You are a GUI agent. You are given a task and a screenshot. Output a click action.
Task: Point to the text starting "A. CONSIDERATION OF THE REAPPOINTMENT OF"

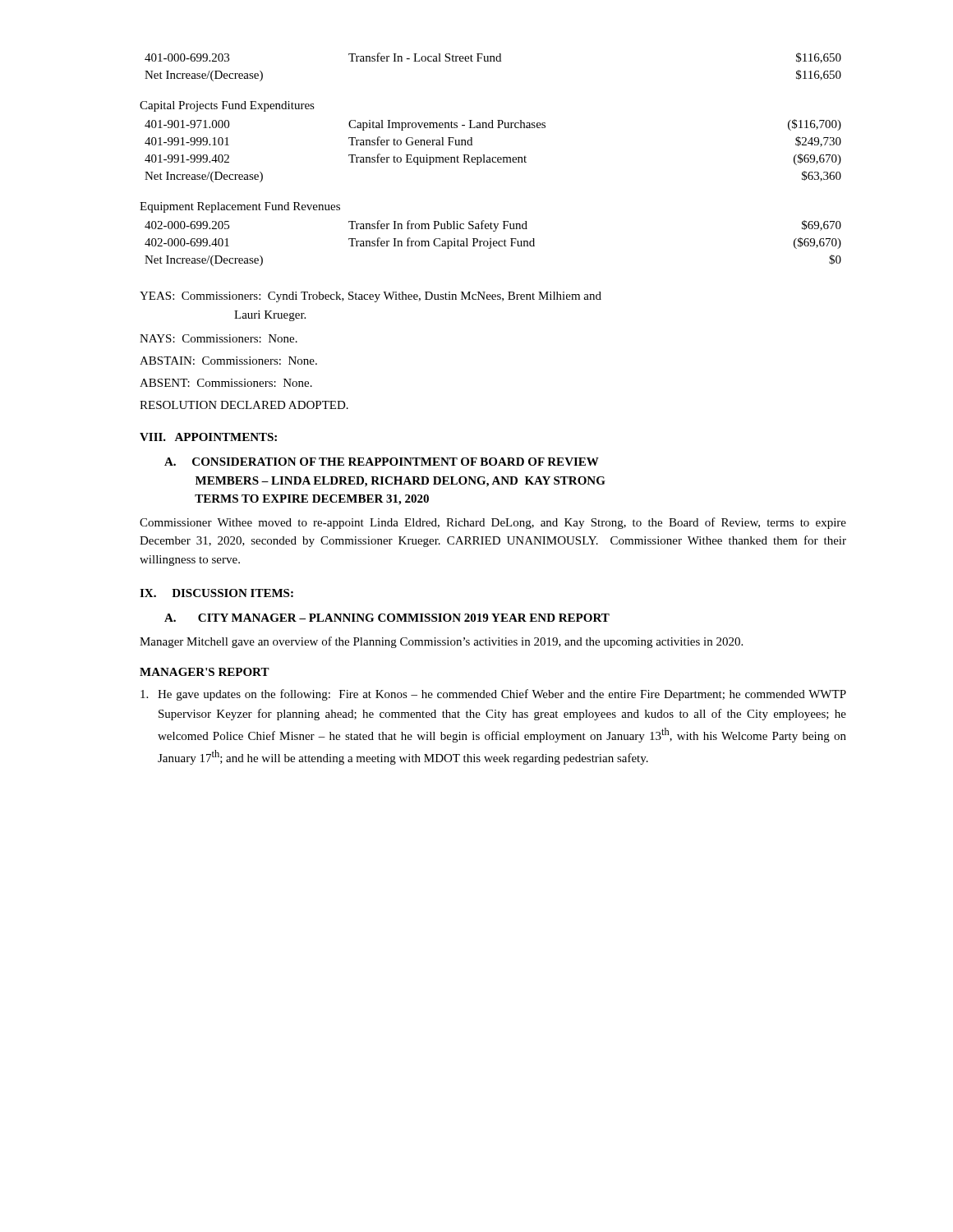(x=385, y=480)
